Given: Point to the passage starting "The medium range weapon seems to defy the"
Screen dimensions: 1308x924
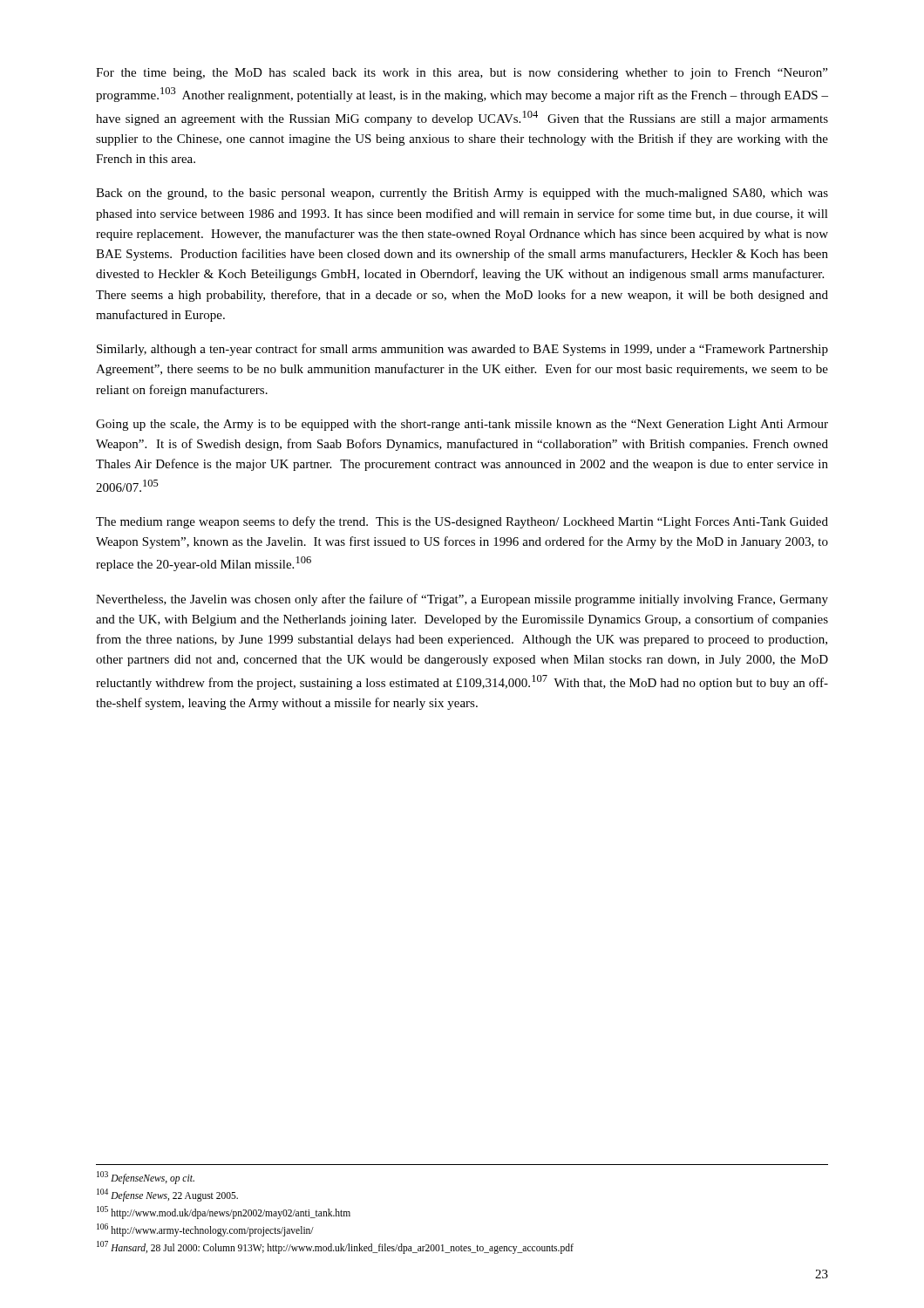Looking at the screenshot, I should coord(462,543).
